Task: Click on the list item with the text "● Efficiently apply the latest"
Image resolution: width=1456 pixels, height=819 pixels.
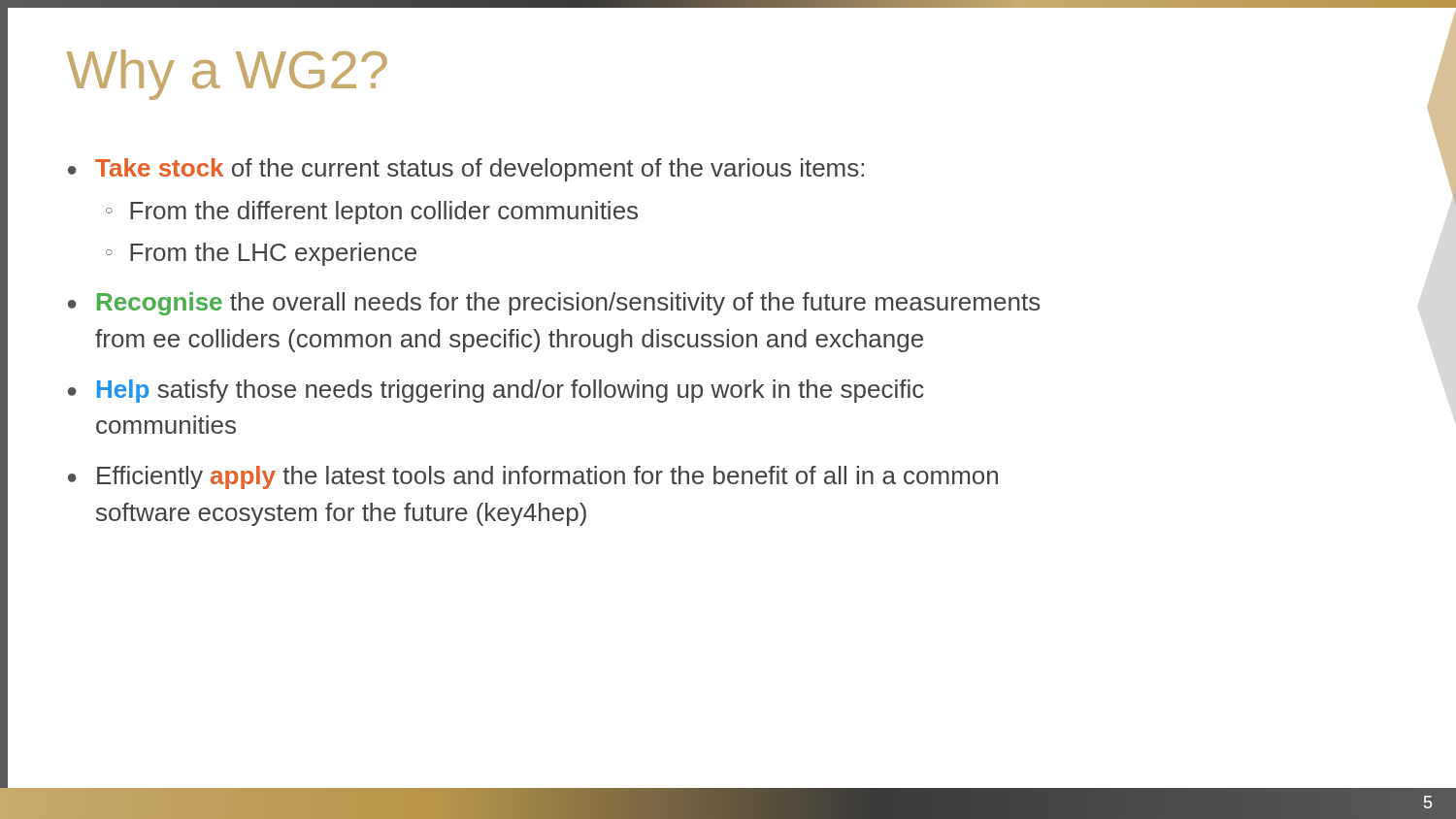Action: 533,495
